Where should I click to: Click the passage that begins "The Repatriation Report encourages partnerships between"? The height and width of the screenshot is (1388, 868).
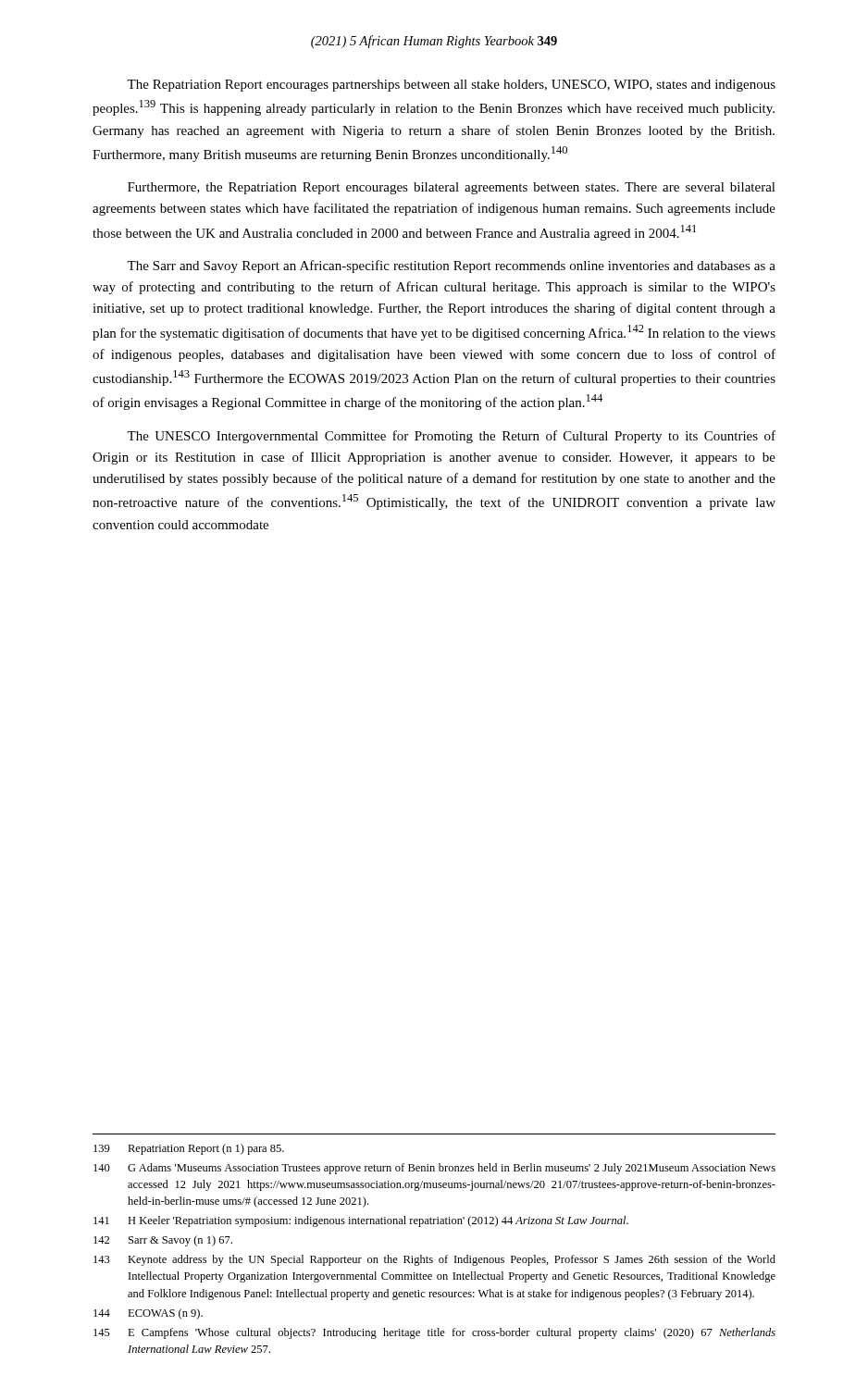(x=434, y=119)
